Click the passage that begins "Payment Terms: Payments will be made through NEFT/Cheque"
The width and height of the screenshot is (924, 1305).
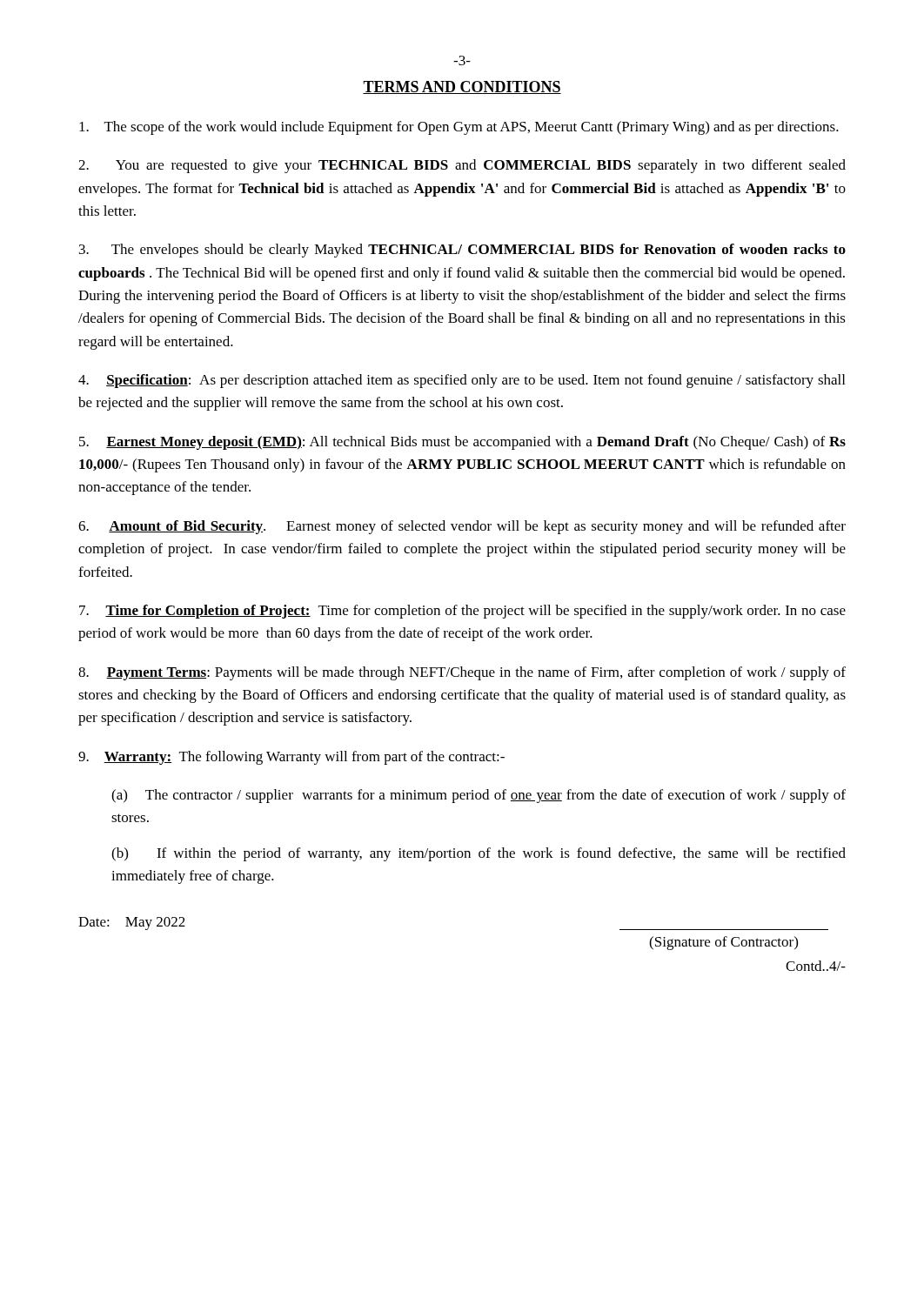[462, 695]
